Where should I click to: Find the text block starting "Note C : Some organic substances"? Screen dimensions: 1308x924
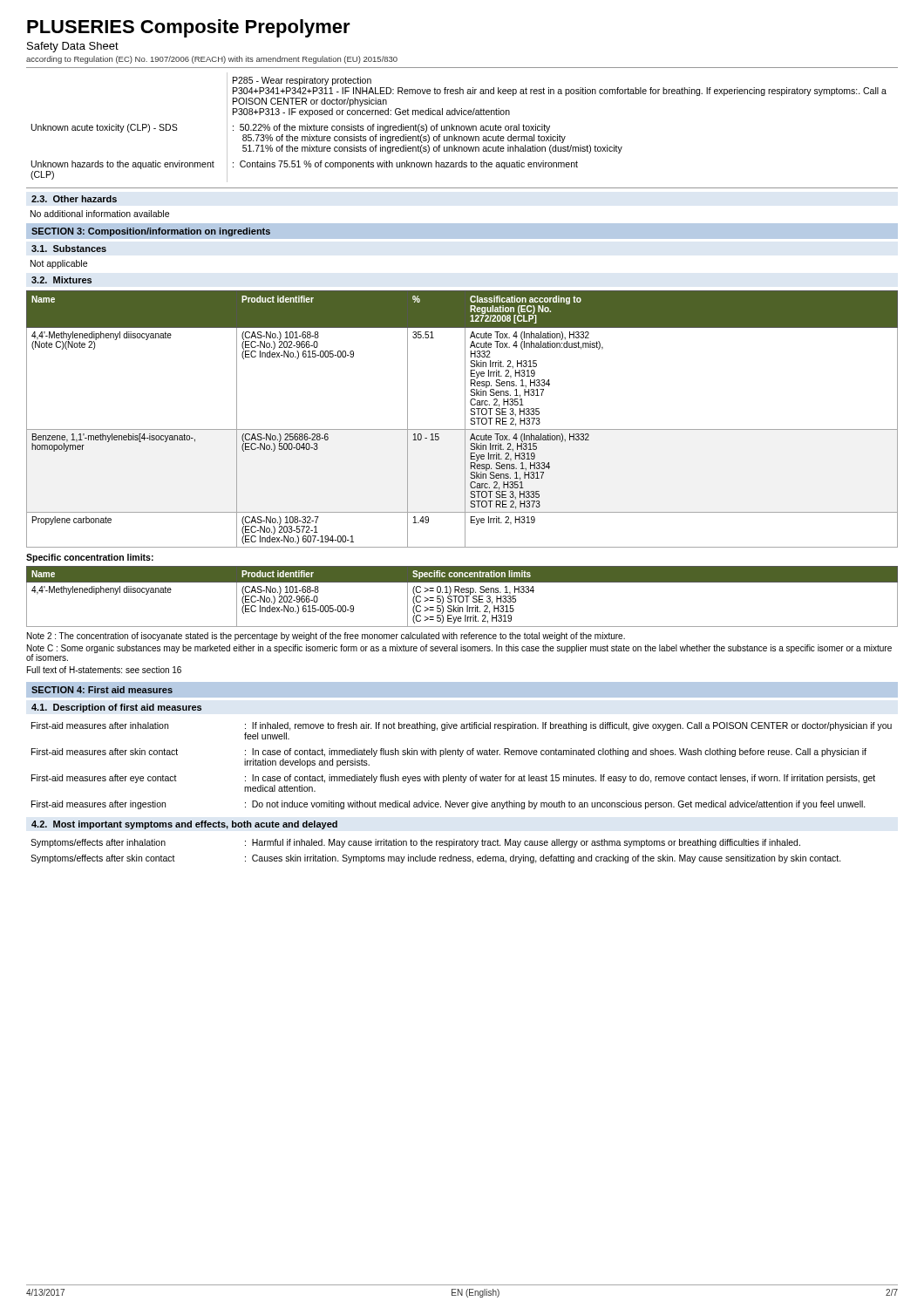coord(459,653)
